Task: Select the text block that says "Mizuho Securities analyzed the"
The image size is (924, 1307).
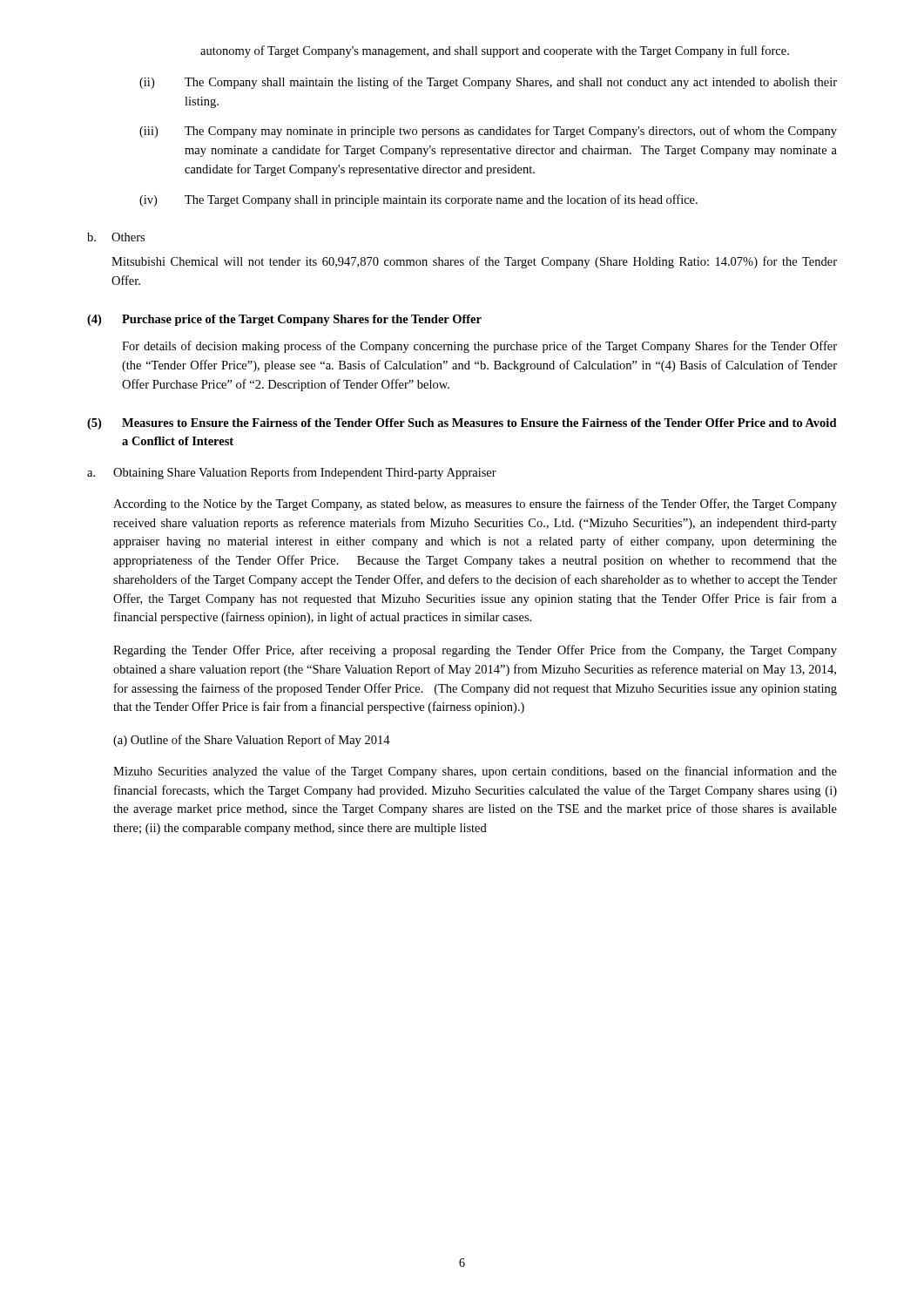Action: click(x=475, y=799)
